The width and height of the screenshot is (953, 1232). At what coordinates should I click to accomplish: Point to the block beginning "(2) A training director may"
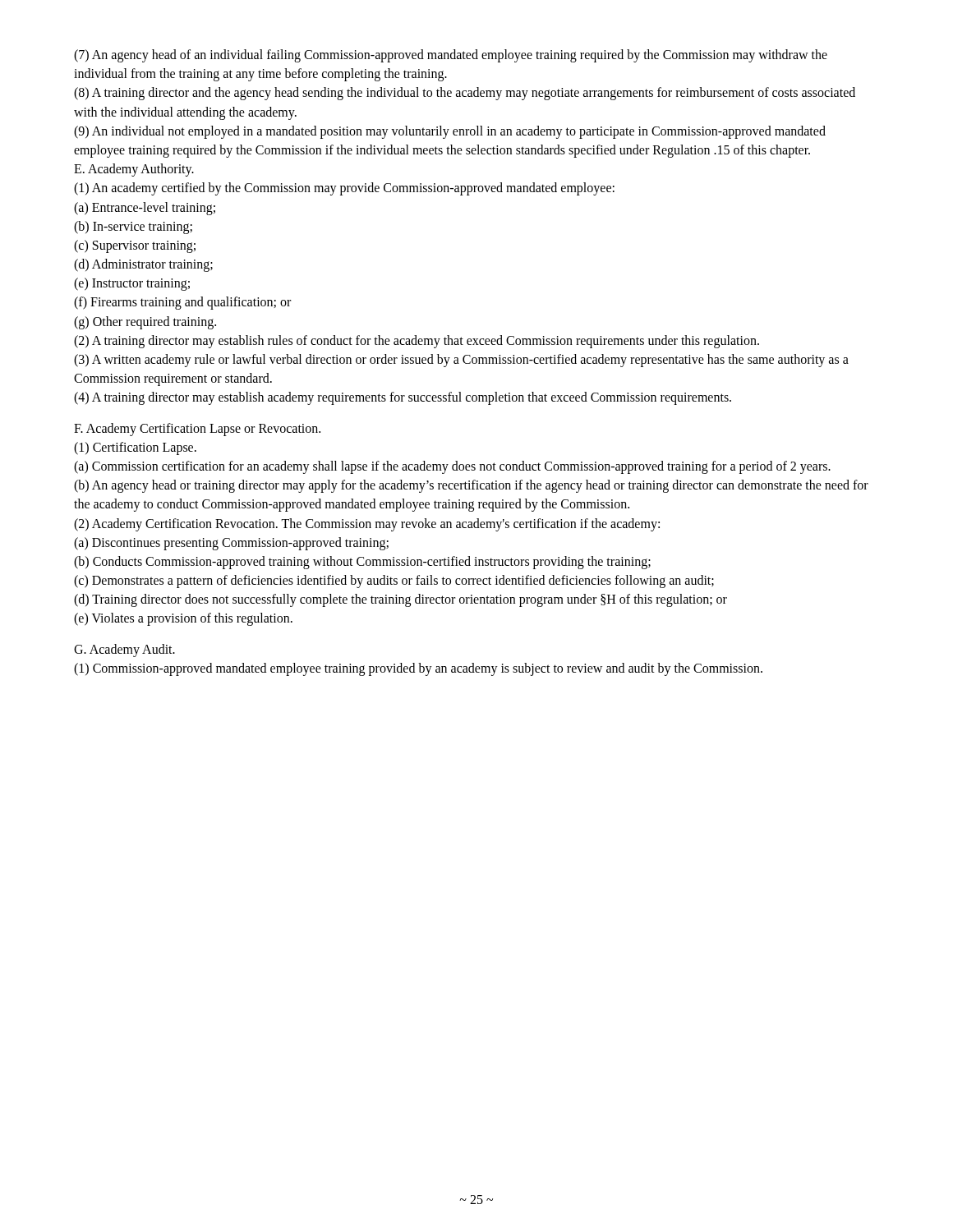click(x=476, y=340)
